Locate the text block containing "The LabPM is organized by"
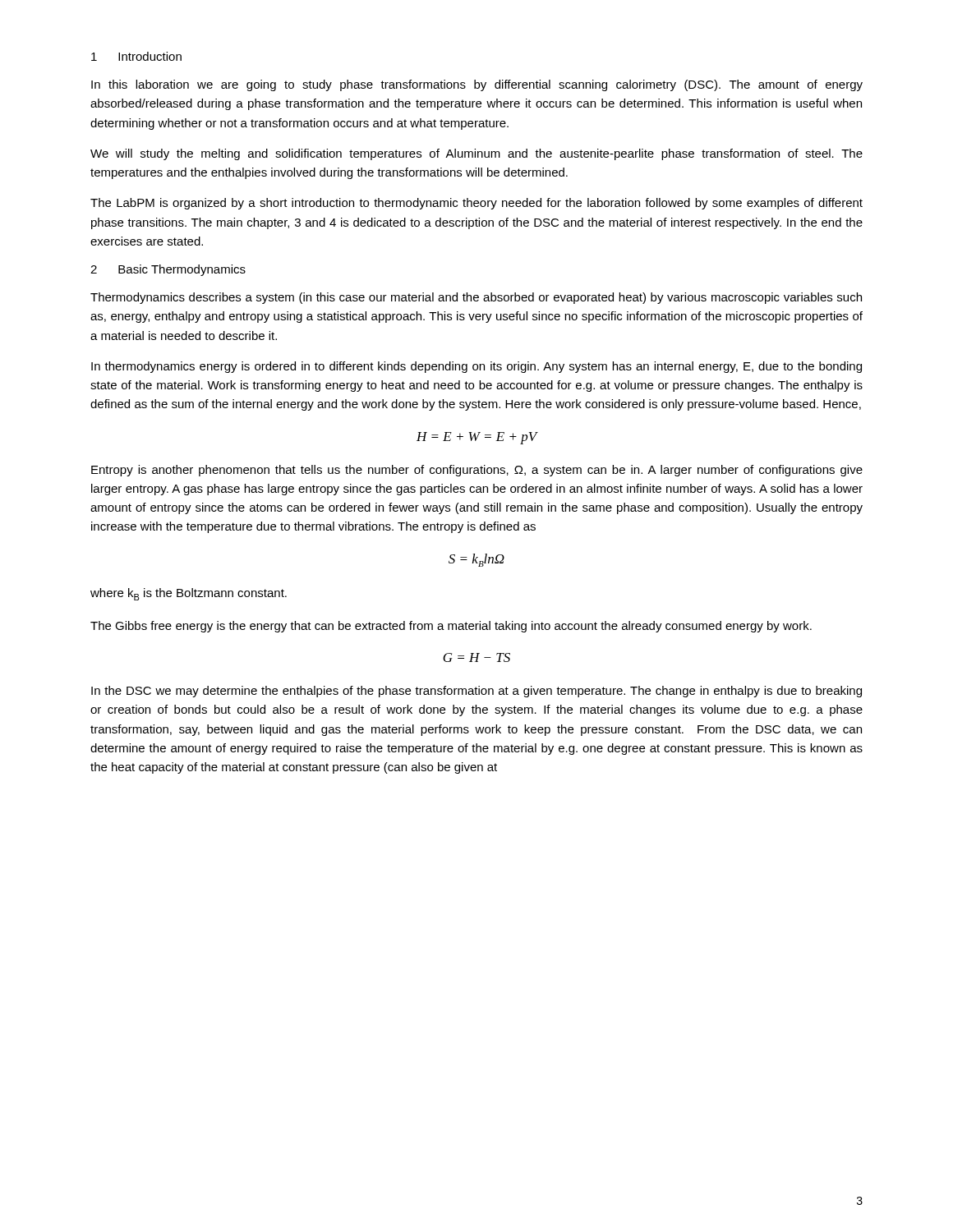The width and height of the screenshot is (953, 1232). point(476,222)
